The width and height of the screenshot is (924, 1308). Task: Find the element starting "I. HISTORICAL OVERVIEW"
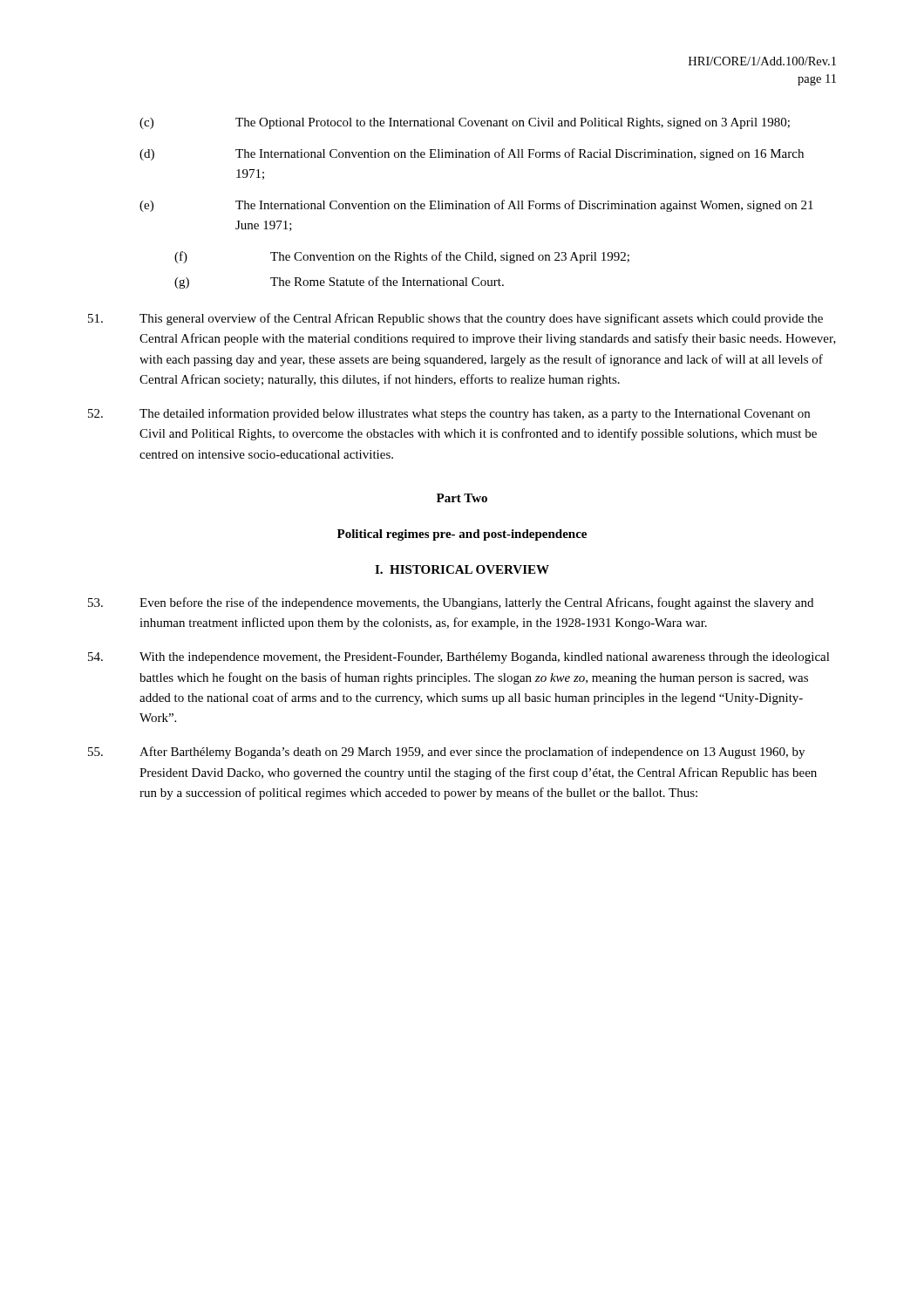[x=462, y=569]
